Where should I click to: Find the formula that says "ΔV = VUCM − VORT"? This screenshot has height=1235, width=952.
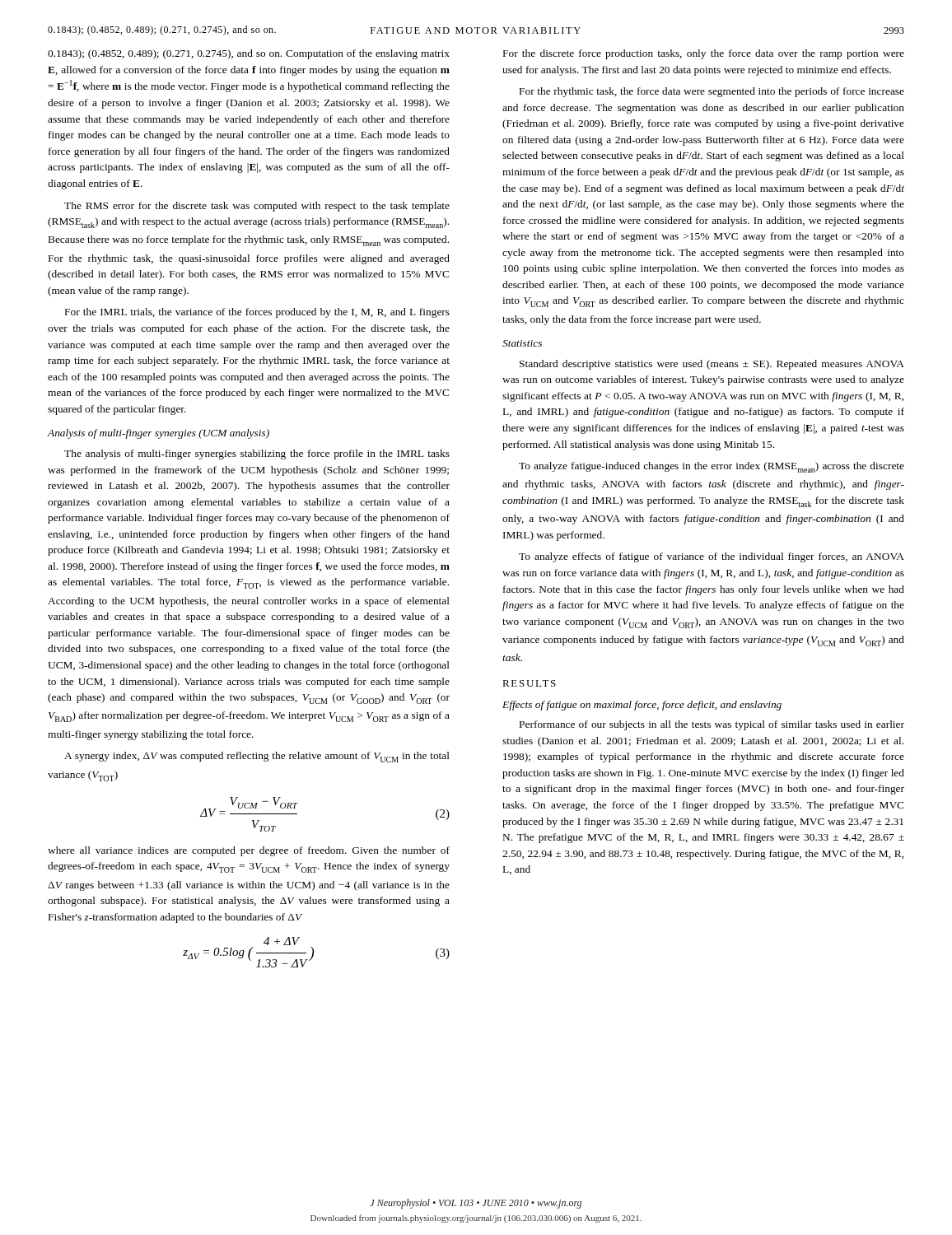click(264, 814)
